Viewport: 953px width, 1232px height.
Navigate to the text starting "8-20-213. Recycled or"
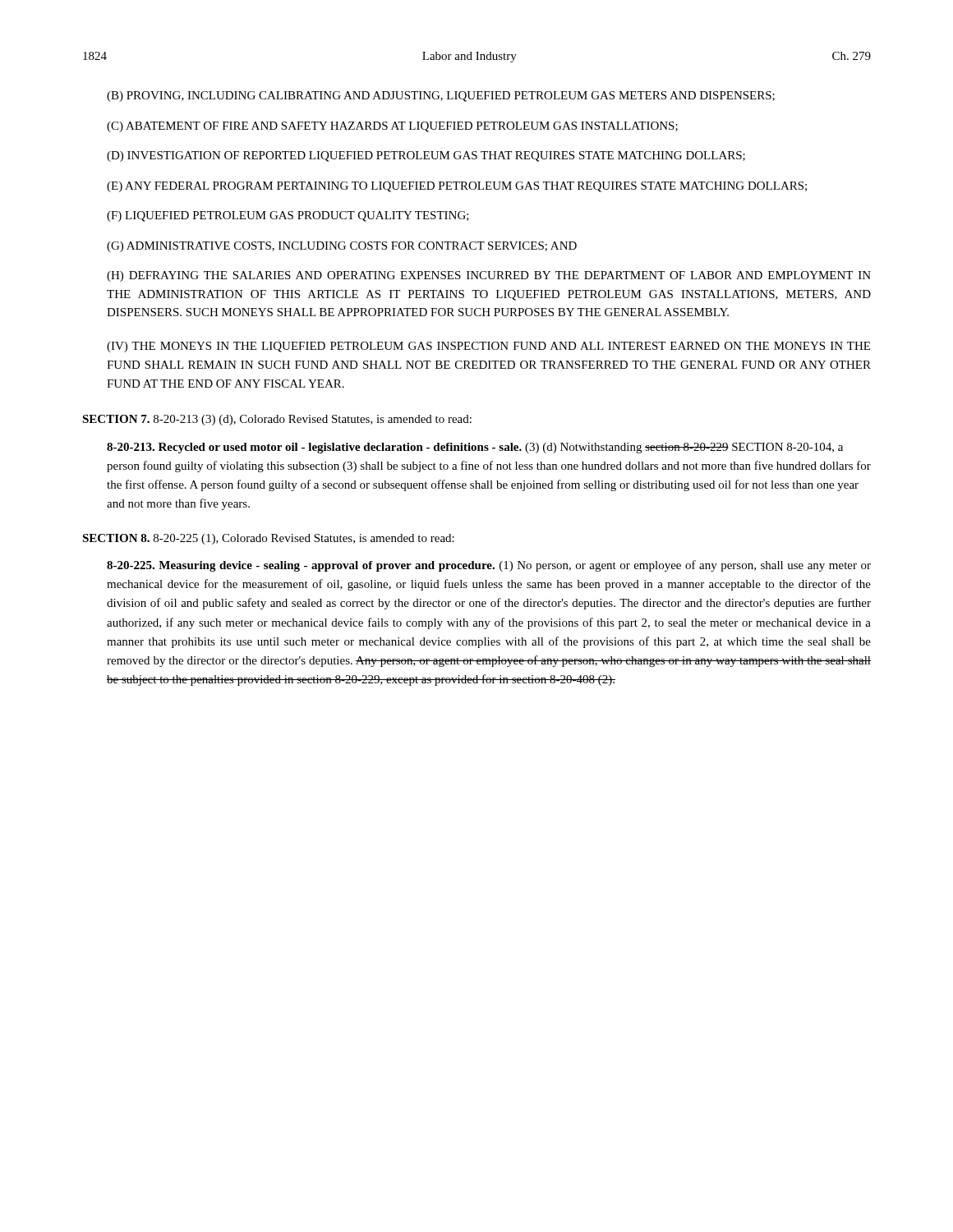tap(489, 475)
